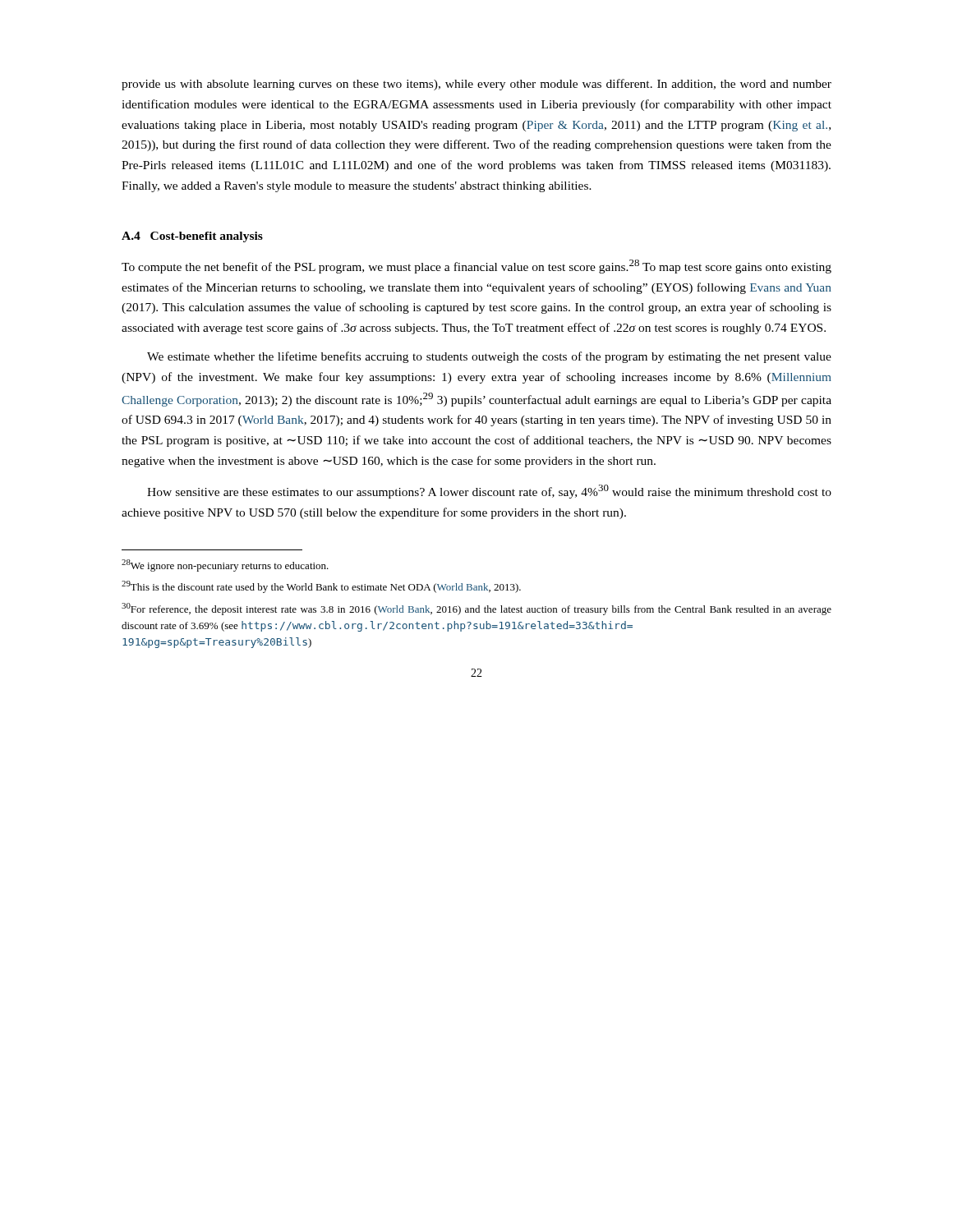Locate the block of text that opens with "How sensitive are these estimates to"

coord(476,500)
